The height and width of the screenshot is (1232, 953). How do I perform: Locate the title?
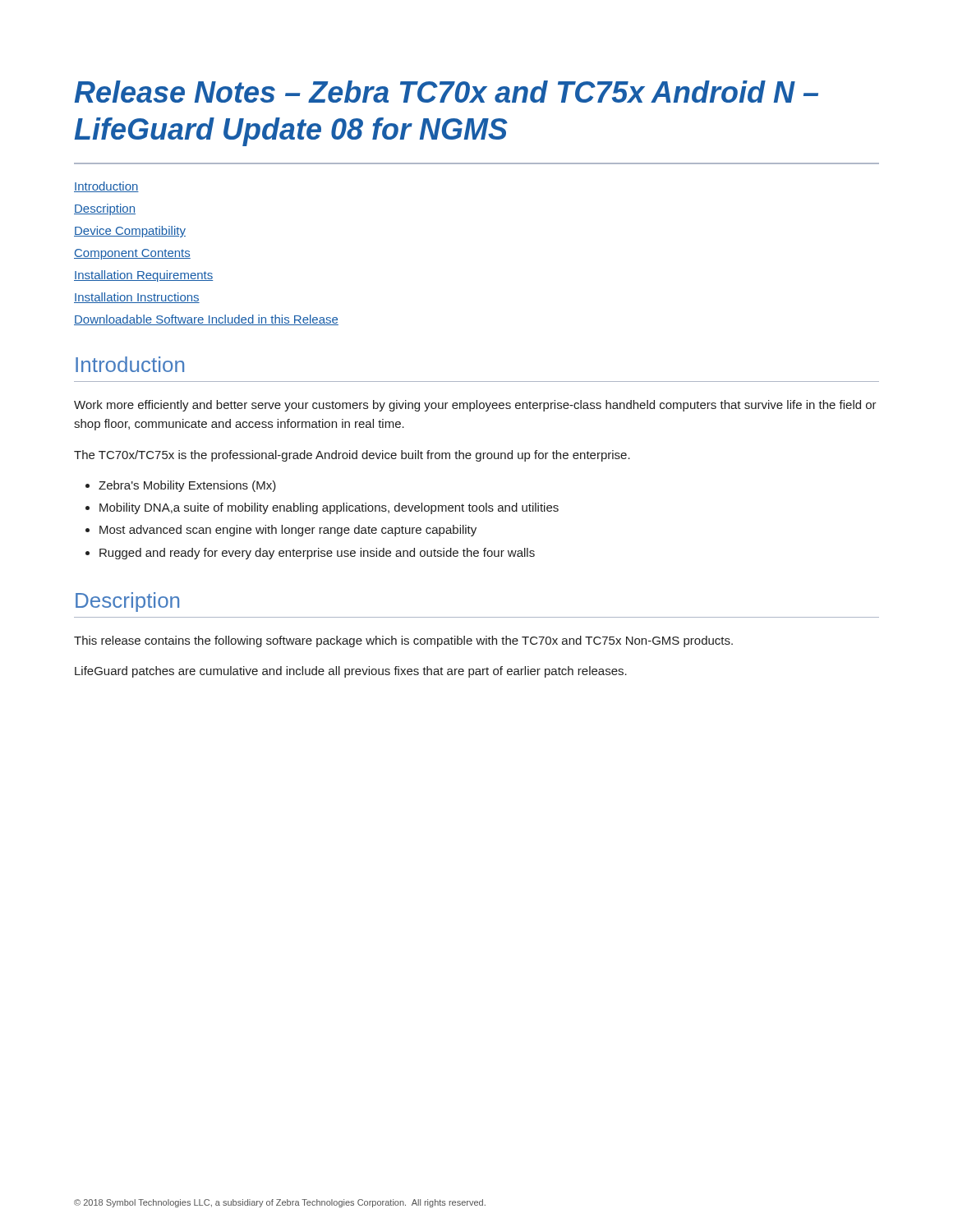pos(476,111)
